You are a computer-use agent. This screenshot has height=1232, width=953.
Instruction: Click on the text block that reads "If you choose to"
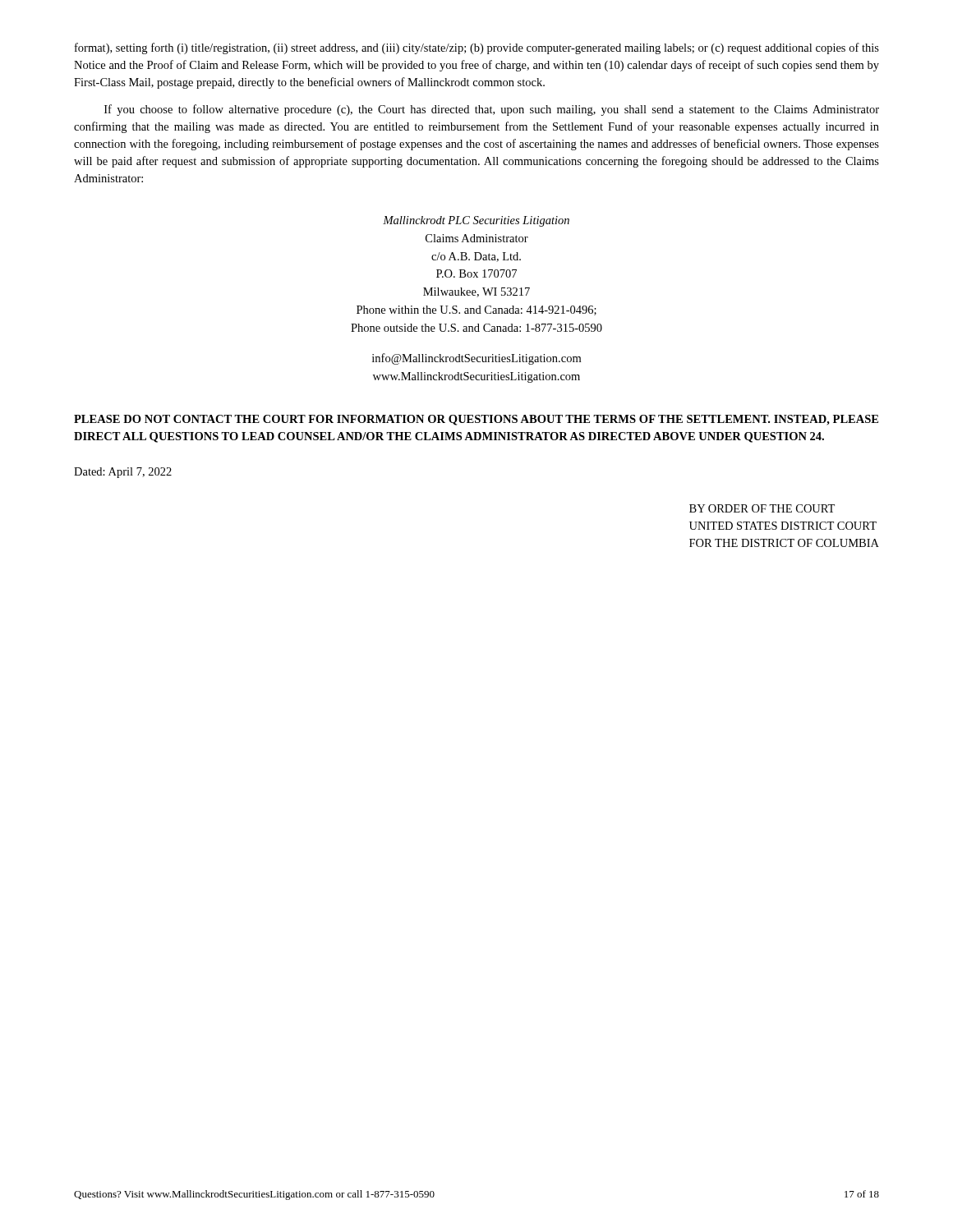pyautogui.click(x=476, y=144)
